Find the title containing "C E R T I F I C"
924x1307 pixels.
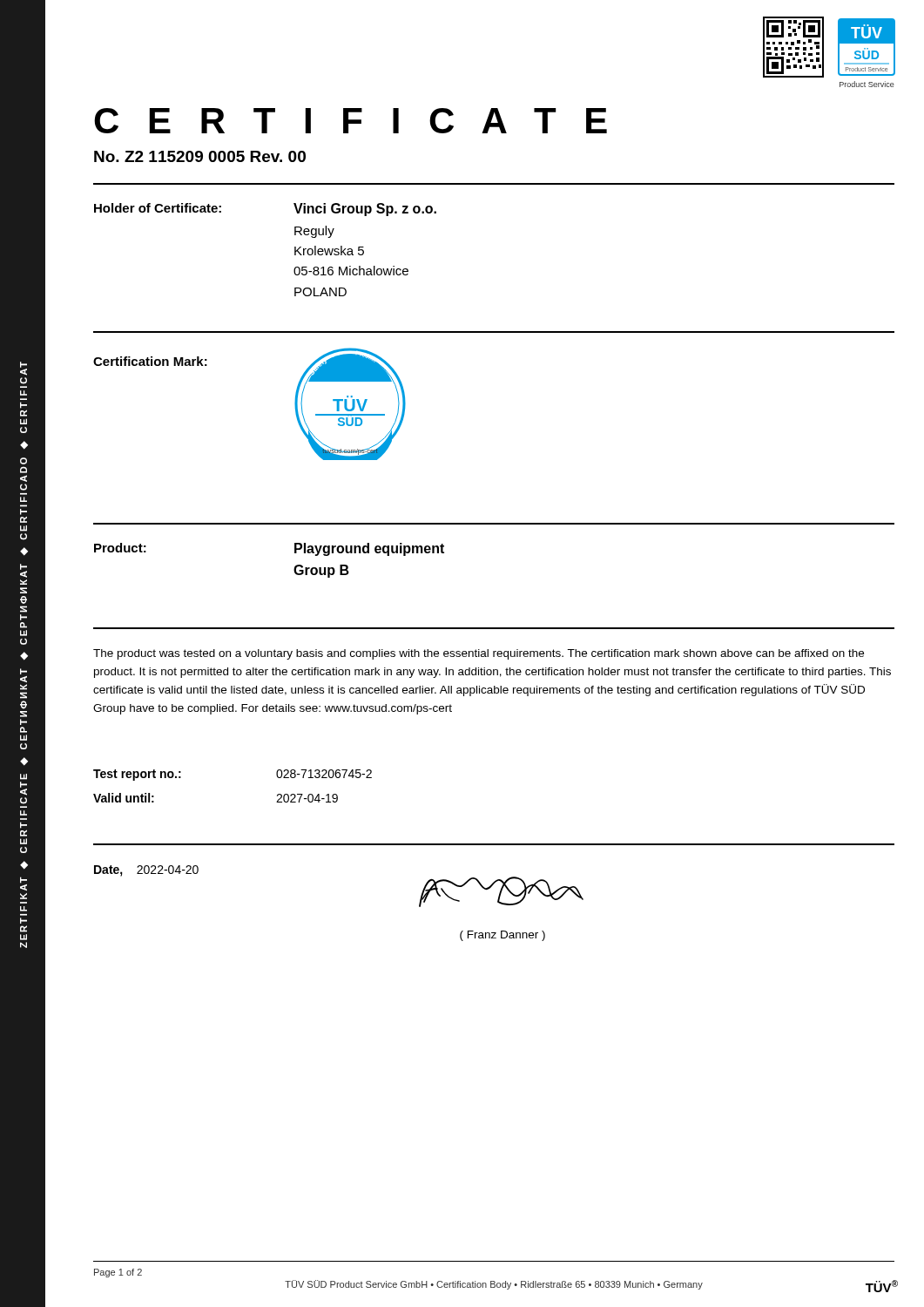pyautogui.click(x=355, y=133)
